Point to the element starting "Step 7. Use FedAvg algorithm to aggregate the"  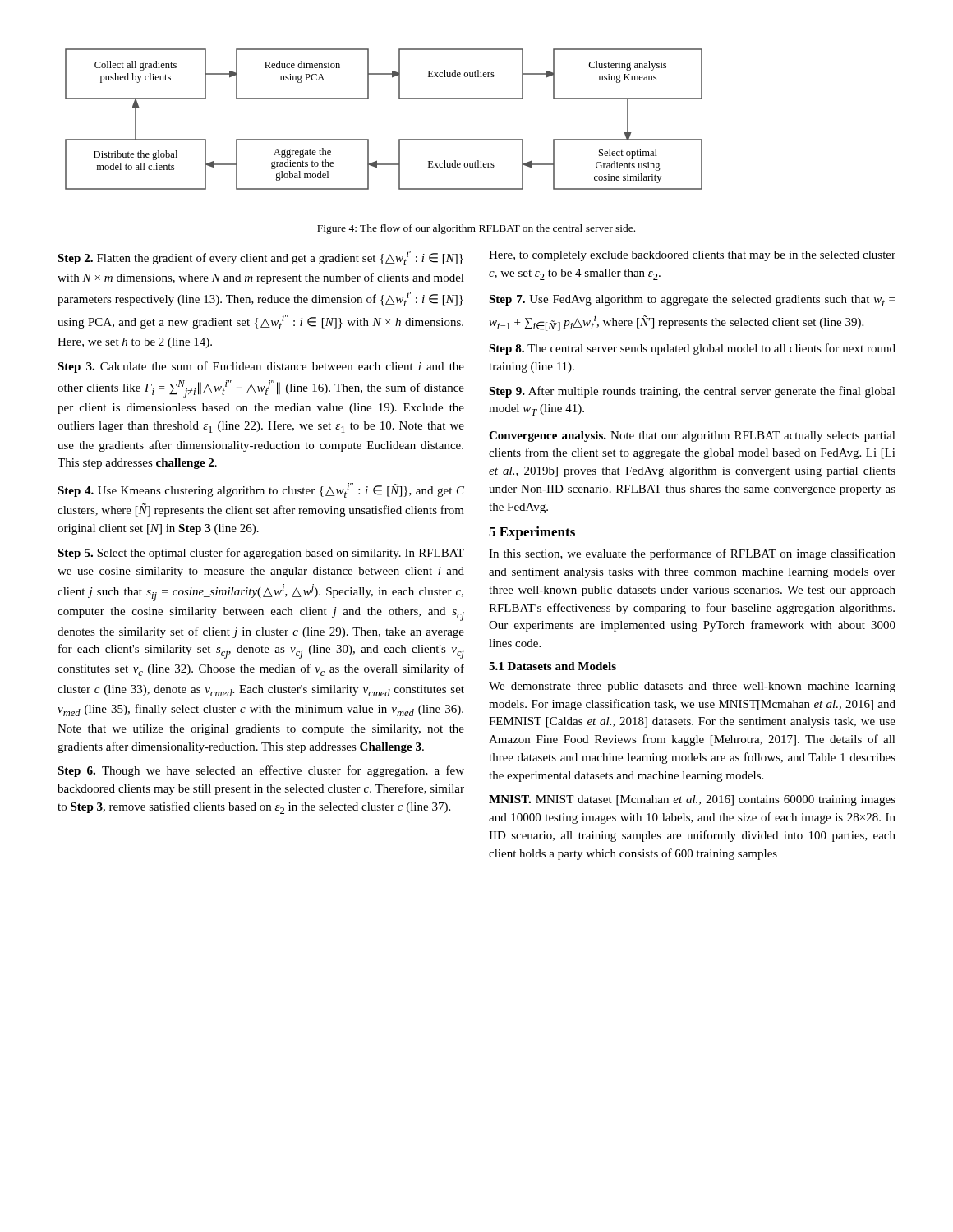click(x=692, y=312)
